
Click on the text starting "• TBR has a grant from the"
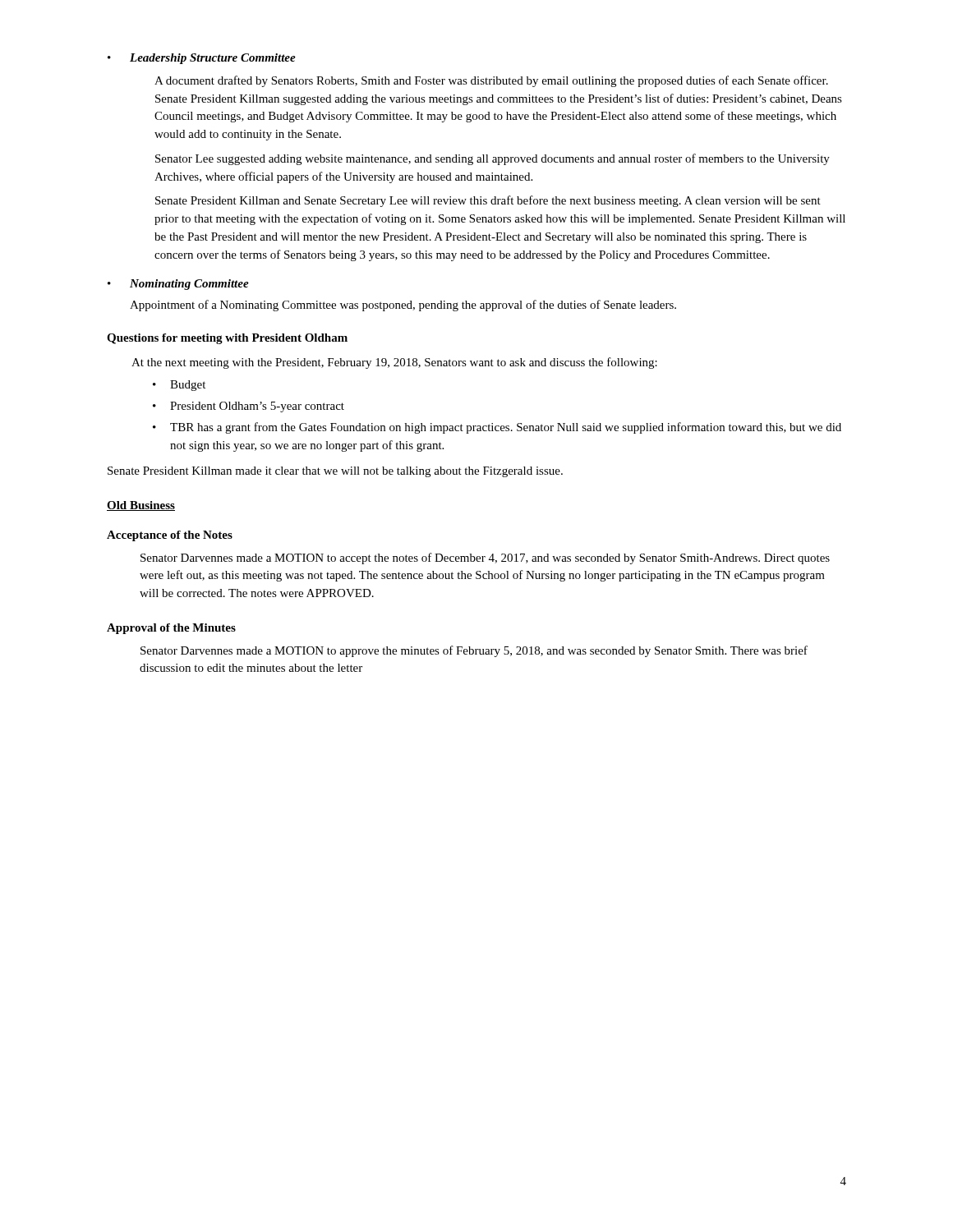pyautogui.click(x=499, y=436)
